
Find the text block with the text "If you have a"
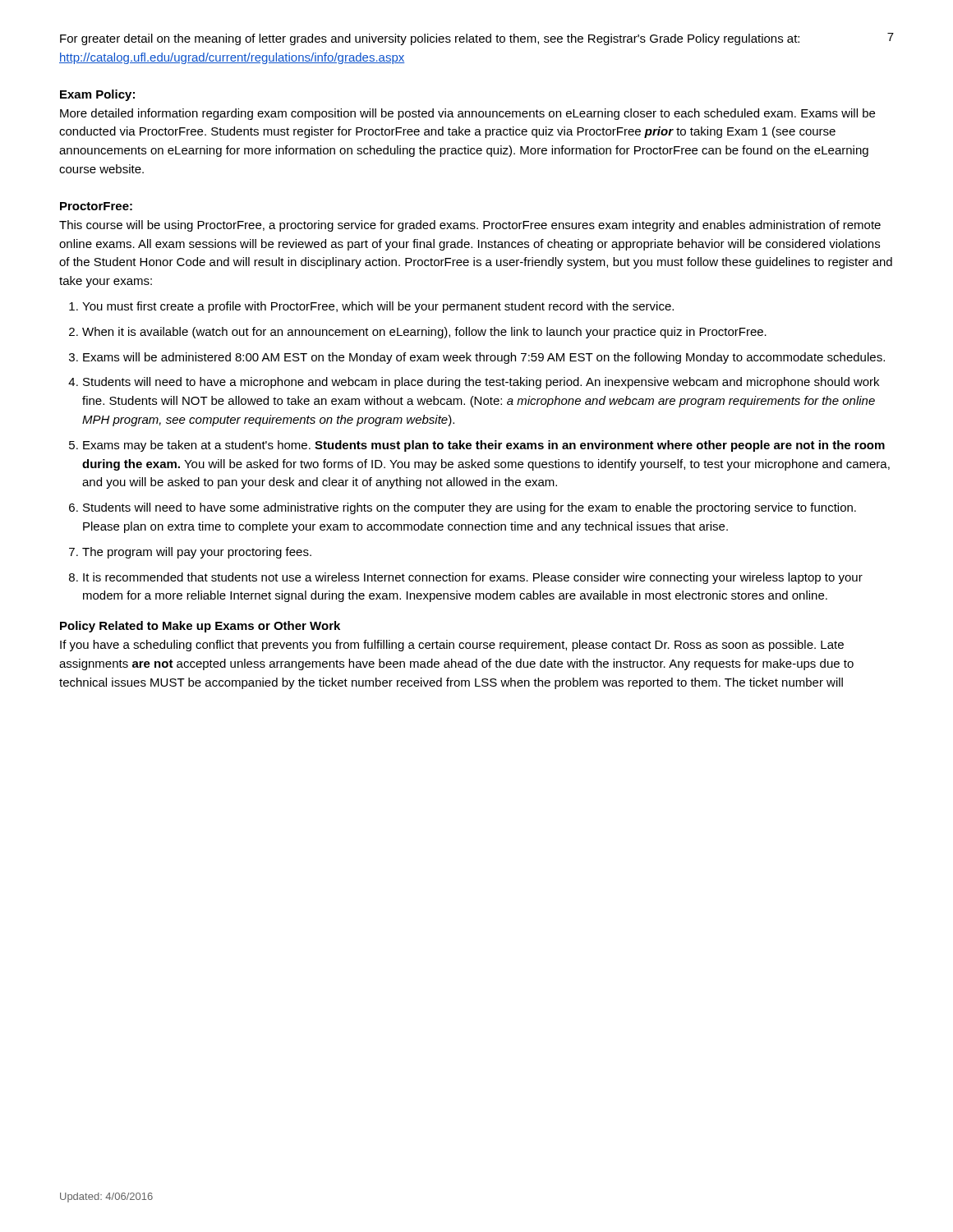pos(476,664)
